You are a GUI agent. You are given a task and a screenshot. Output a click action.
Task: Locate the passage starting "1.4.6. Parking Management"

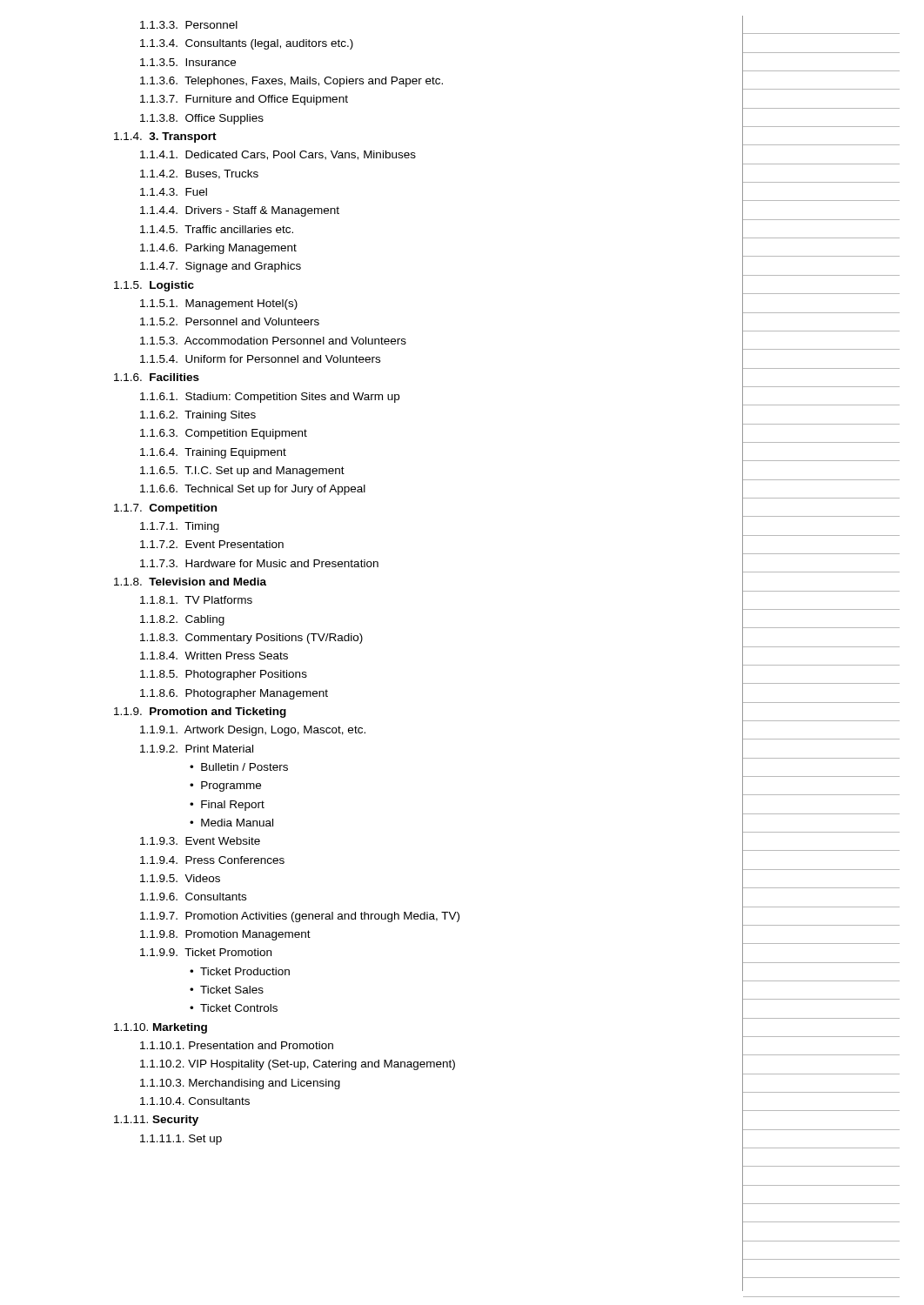[218, 247]
